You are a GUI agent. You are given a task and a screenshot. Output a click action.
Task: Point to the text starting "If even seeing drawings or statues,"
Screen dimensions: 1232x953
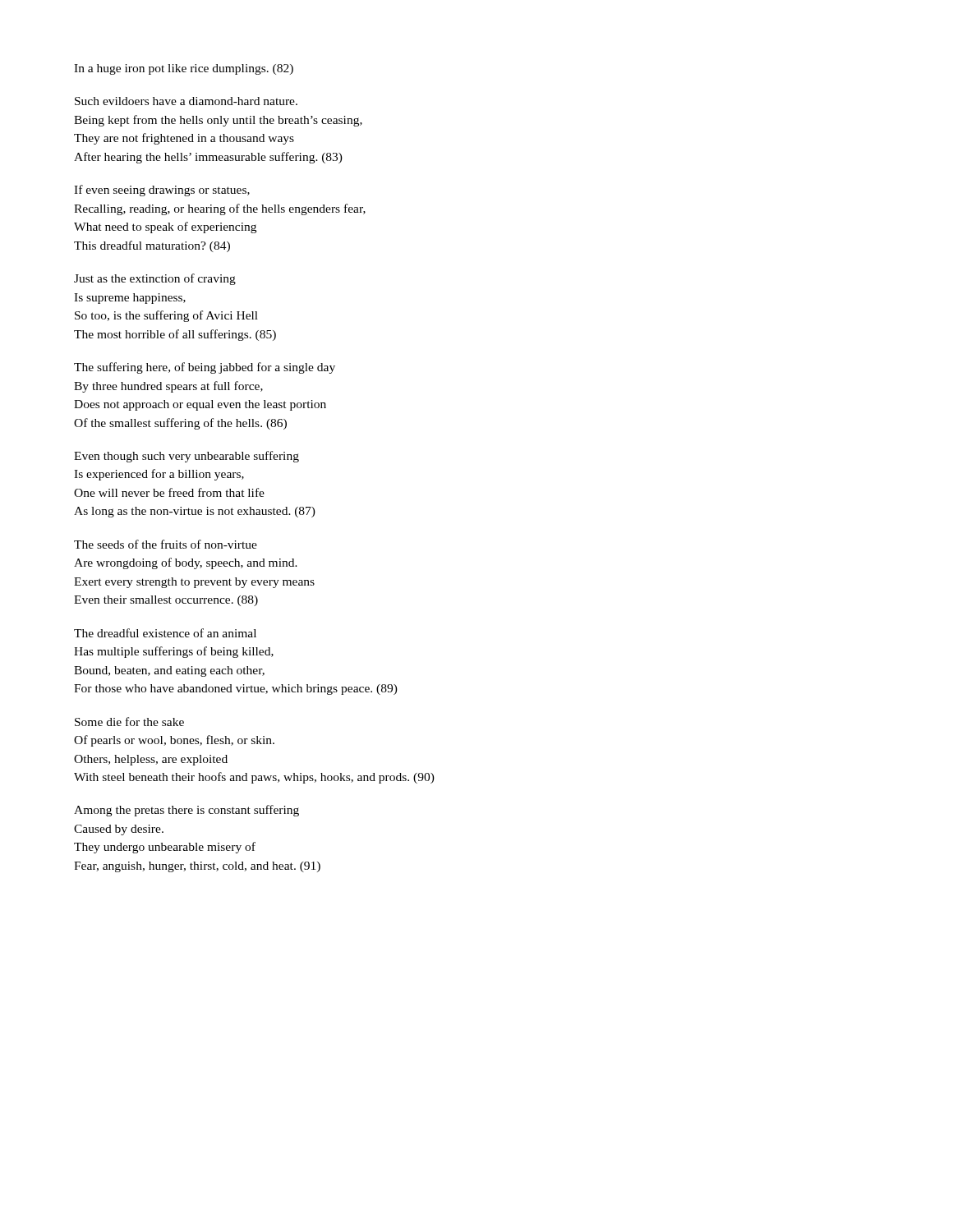361,218
